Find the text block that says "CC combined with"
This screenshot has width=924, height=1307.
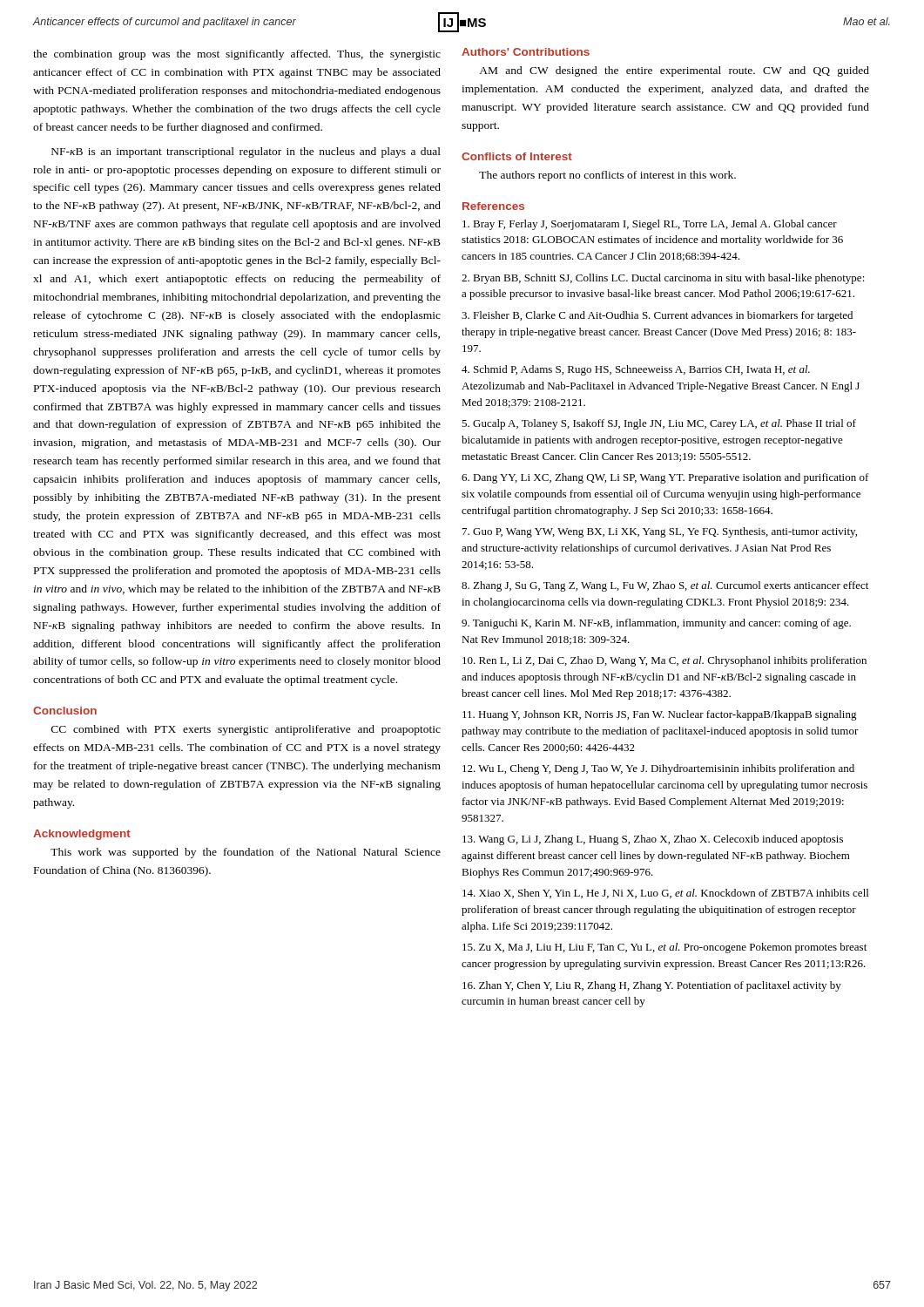(x=237, y=766)
